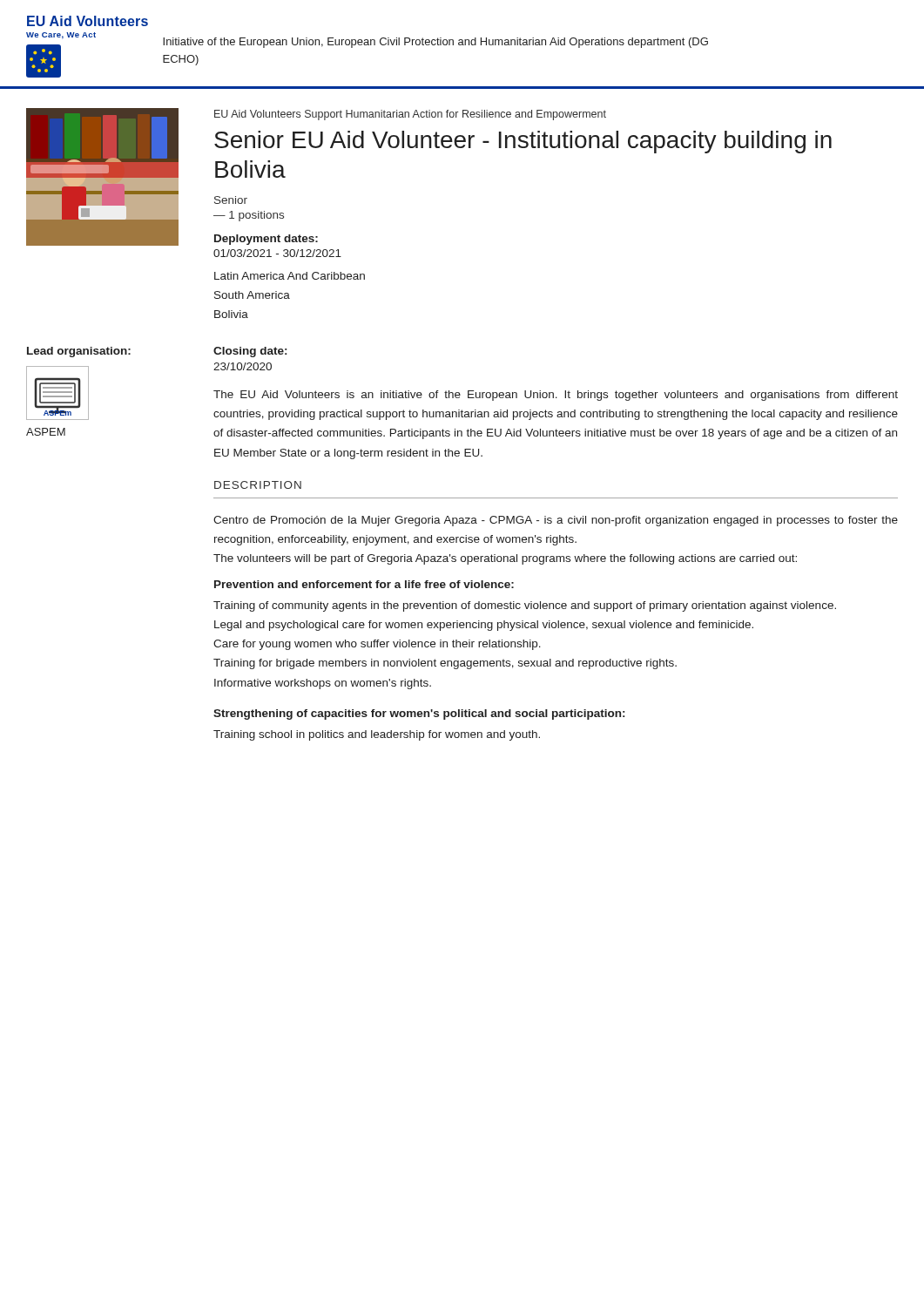Locate the text "— 1 positions"

coord(249,215)
